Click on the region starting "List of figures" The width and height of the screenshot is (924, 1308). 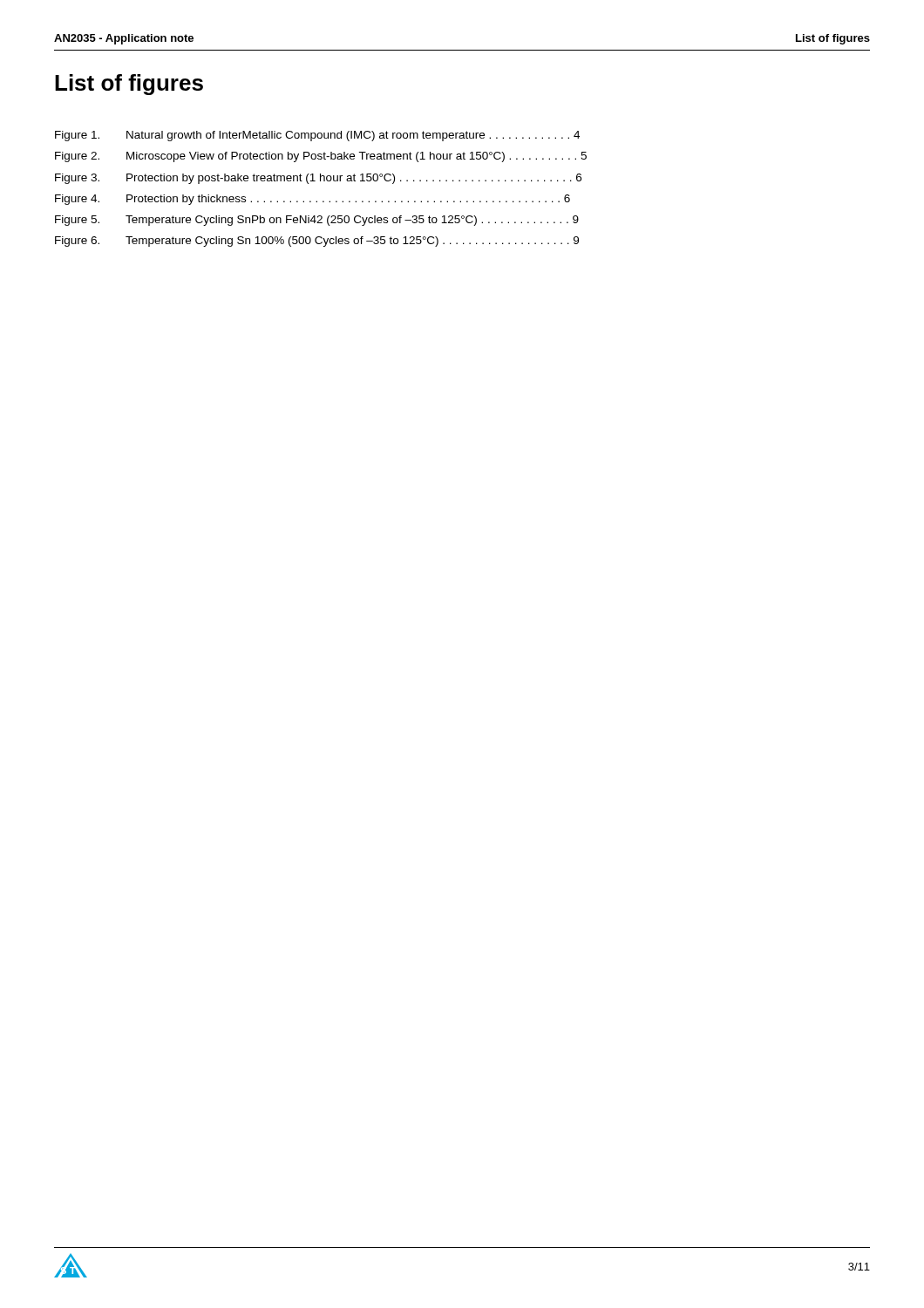coord(129,83)
